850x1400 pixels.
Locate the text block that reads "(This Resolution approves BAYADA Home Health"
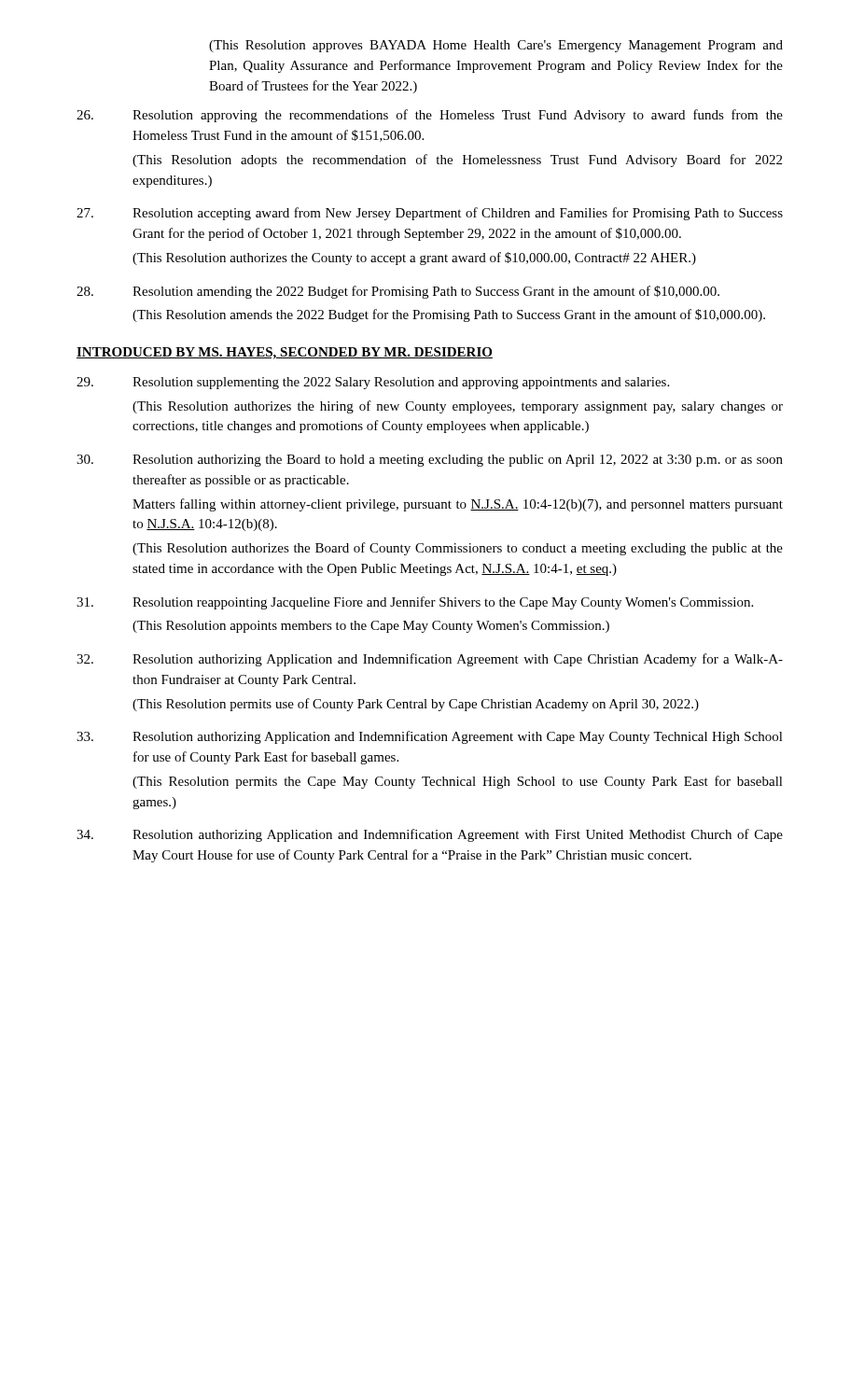[496, 65]
